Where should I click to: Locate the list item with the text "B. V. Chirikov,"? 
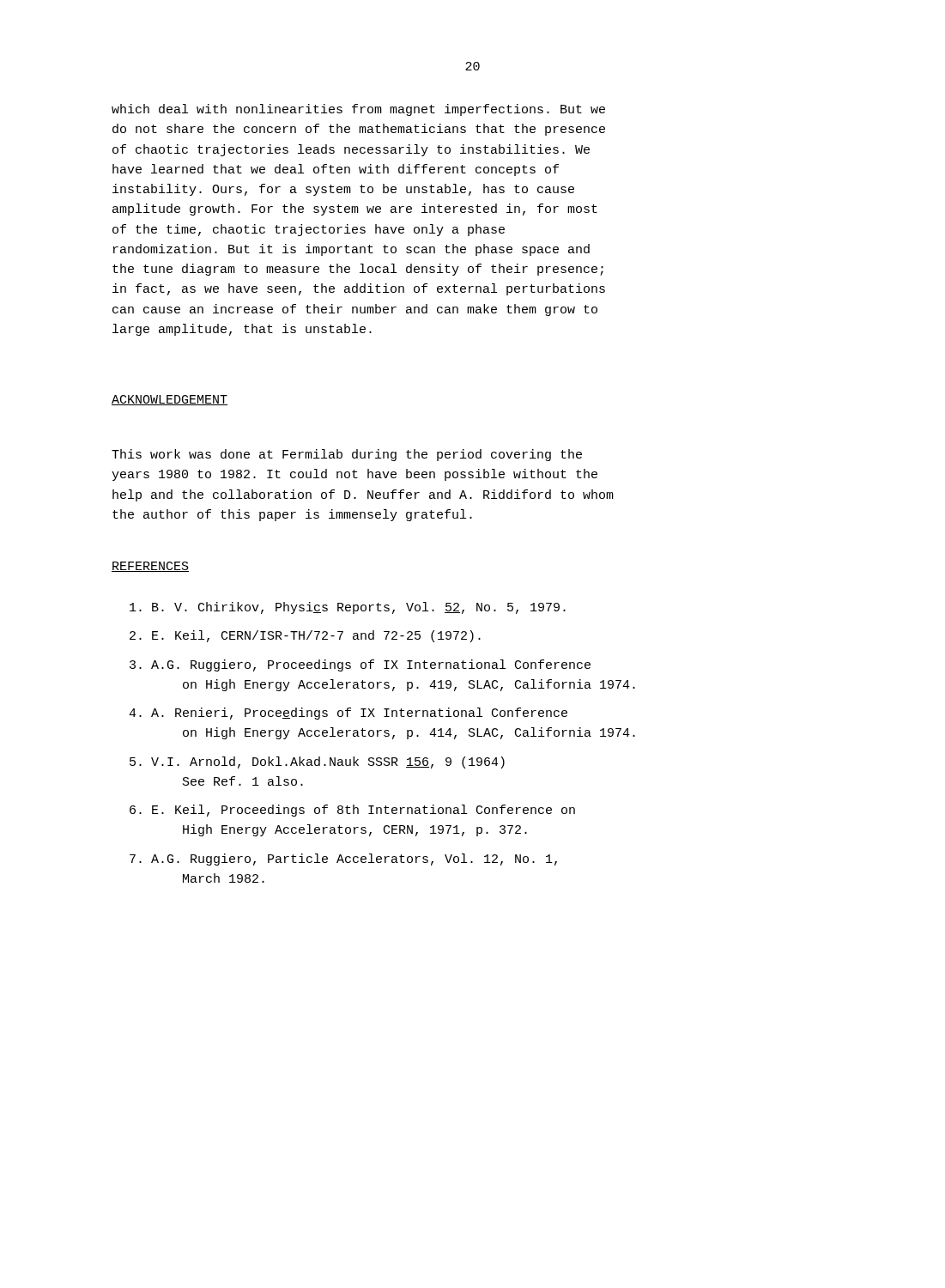472,609
